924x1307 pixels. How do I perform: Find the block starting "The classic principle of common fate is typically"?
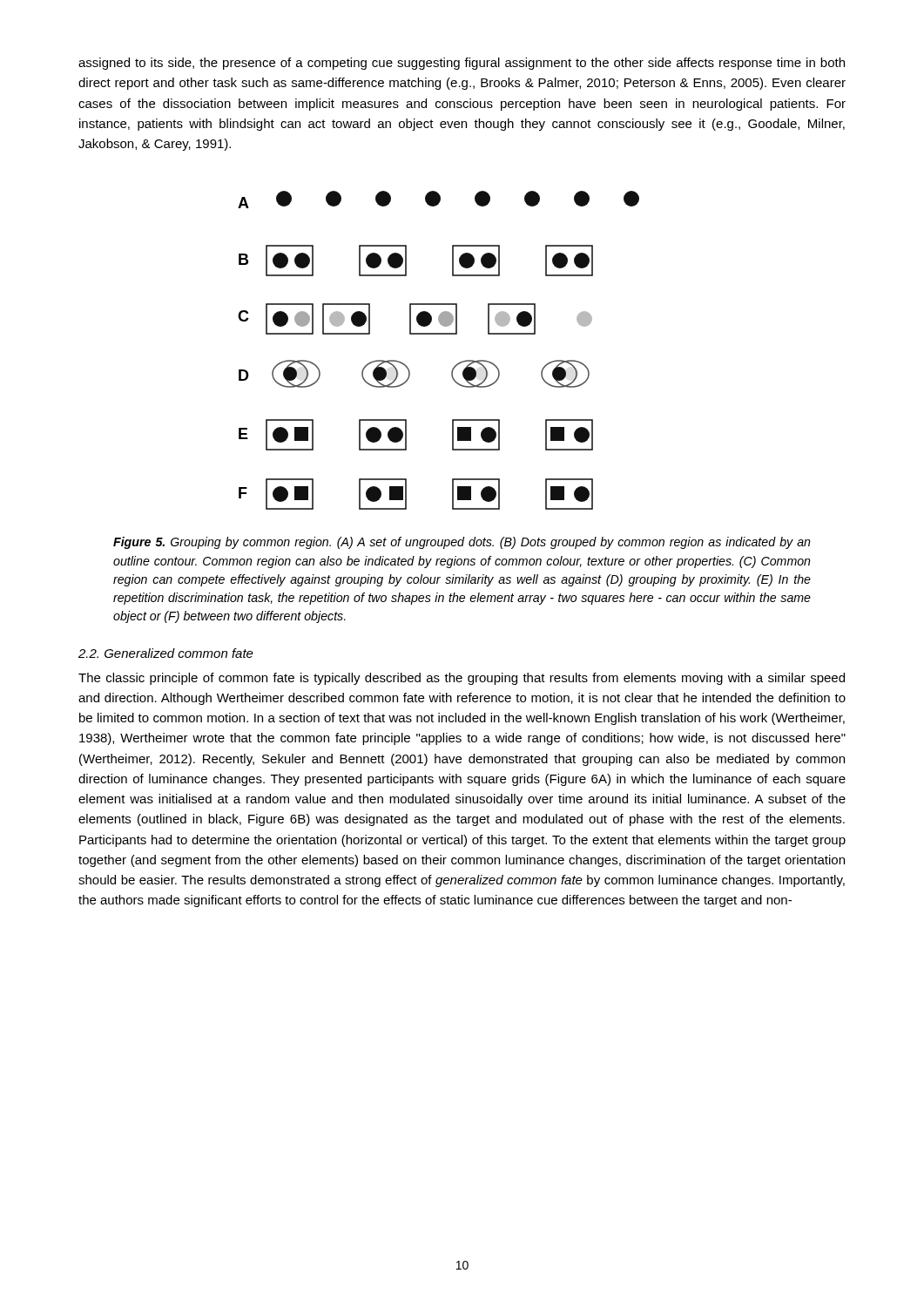tap(462, 789)
